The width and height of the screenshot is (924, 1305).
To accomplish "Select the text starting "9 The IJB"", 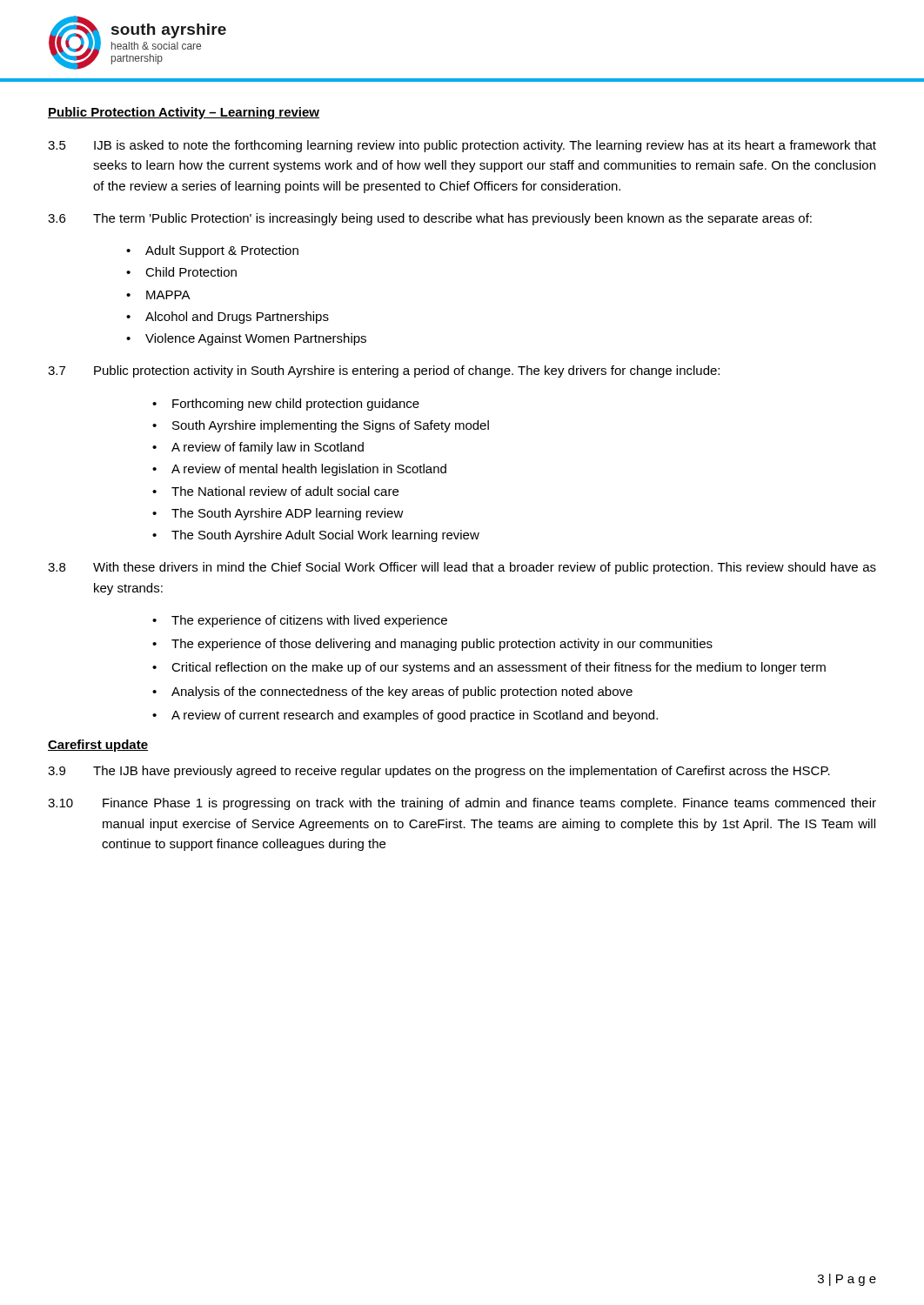I will [x=439, y=771].
